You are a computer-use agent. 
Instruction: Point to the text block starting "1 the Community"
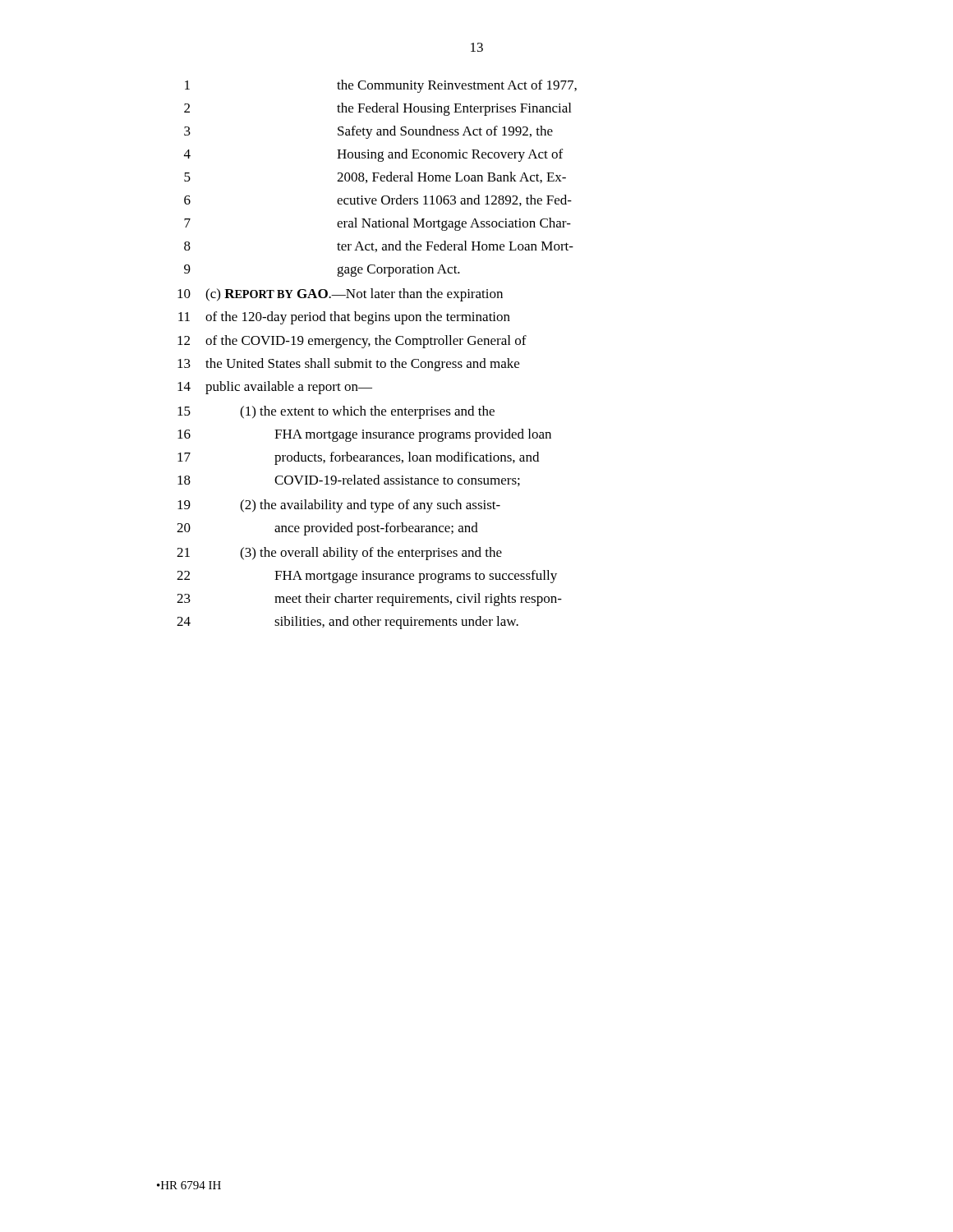518,178
